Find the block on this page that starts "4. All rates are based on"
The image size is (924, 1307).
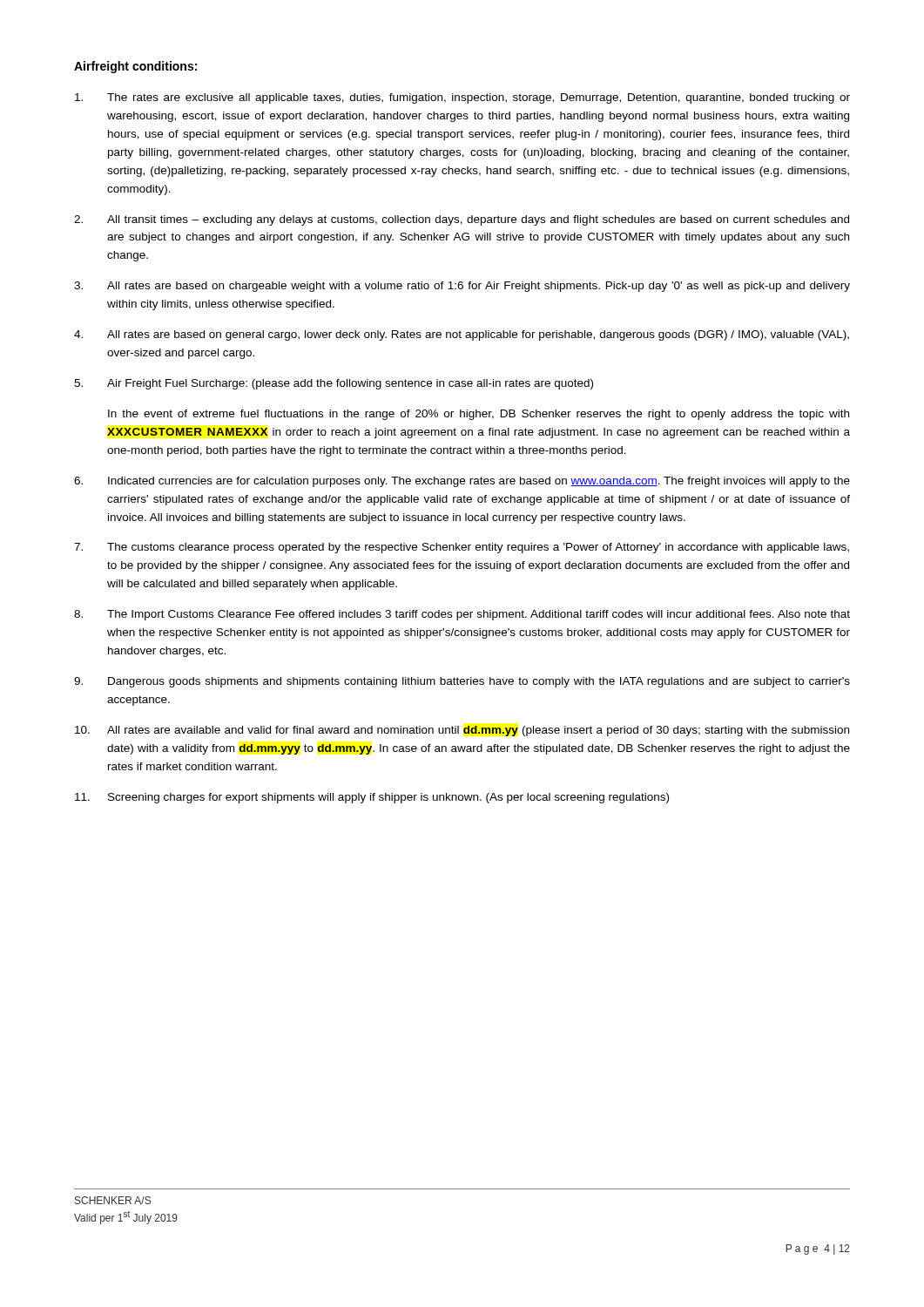pos(462,344)
